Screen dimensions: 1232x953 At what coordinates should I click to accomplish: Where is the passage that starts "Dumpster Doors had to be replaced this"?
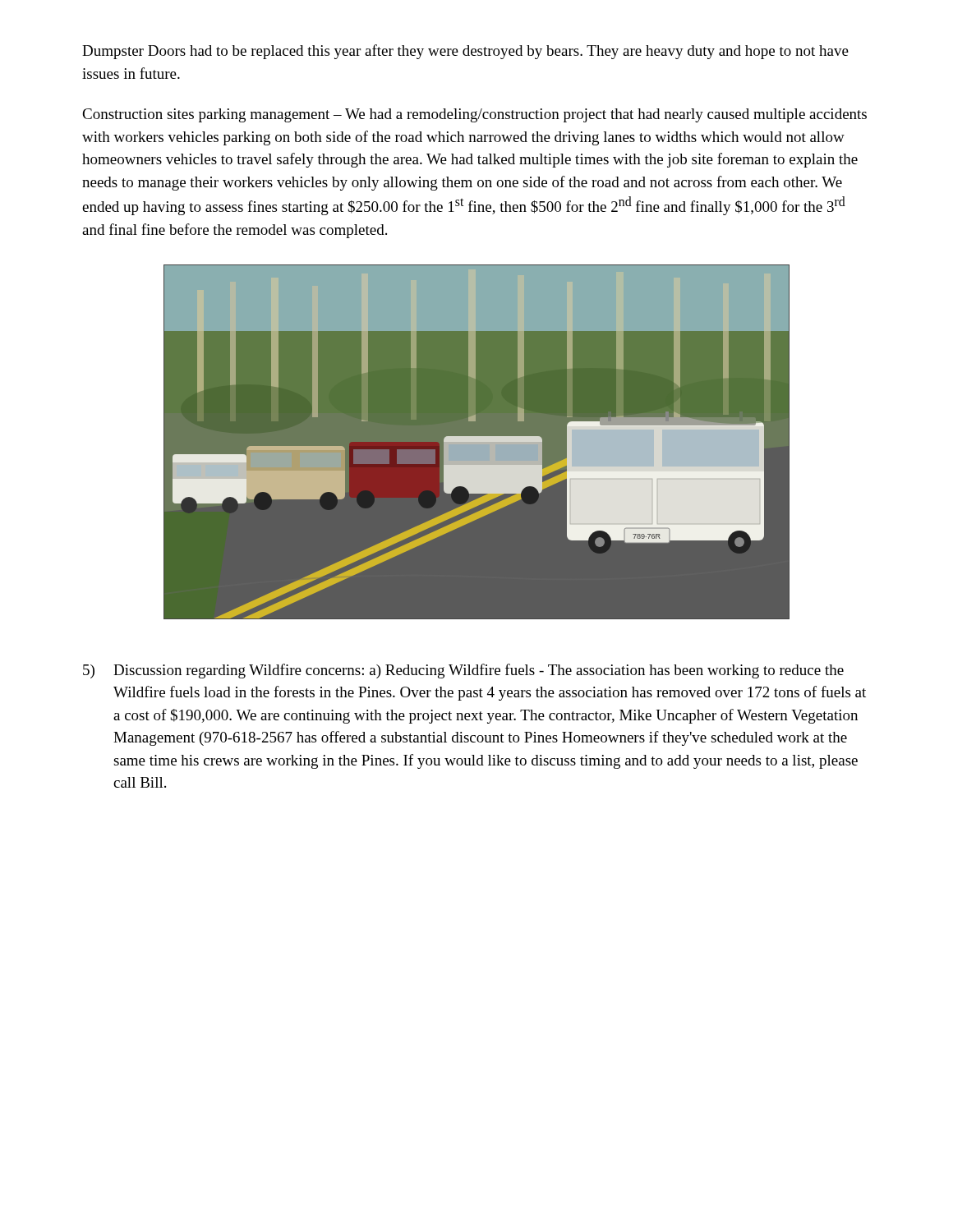coord(465,62)
